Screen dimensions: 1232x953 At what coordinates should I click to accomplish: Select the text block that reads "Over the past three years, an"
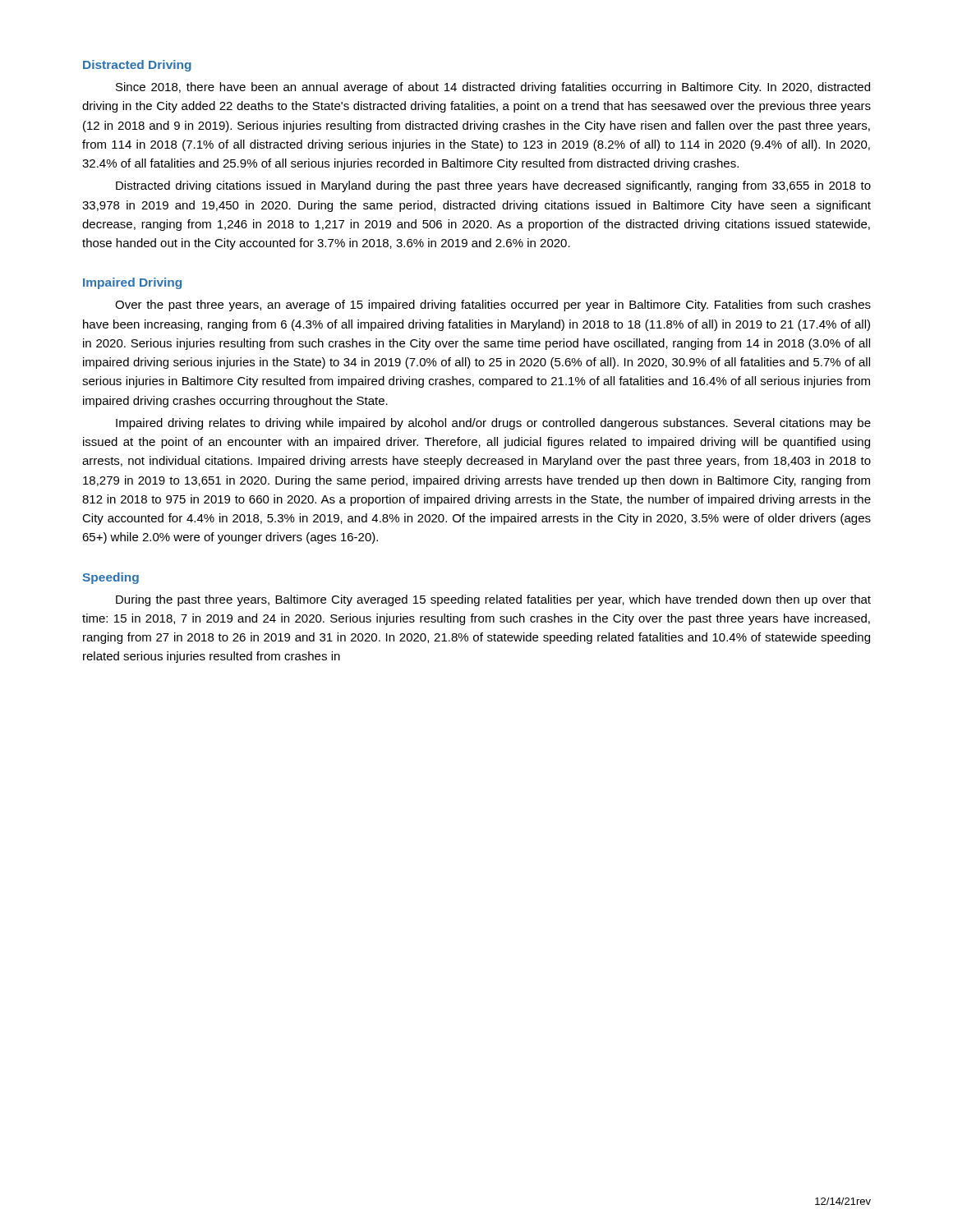[476, 421]
